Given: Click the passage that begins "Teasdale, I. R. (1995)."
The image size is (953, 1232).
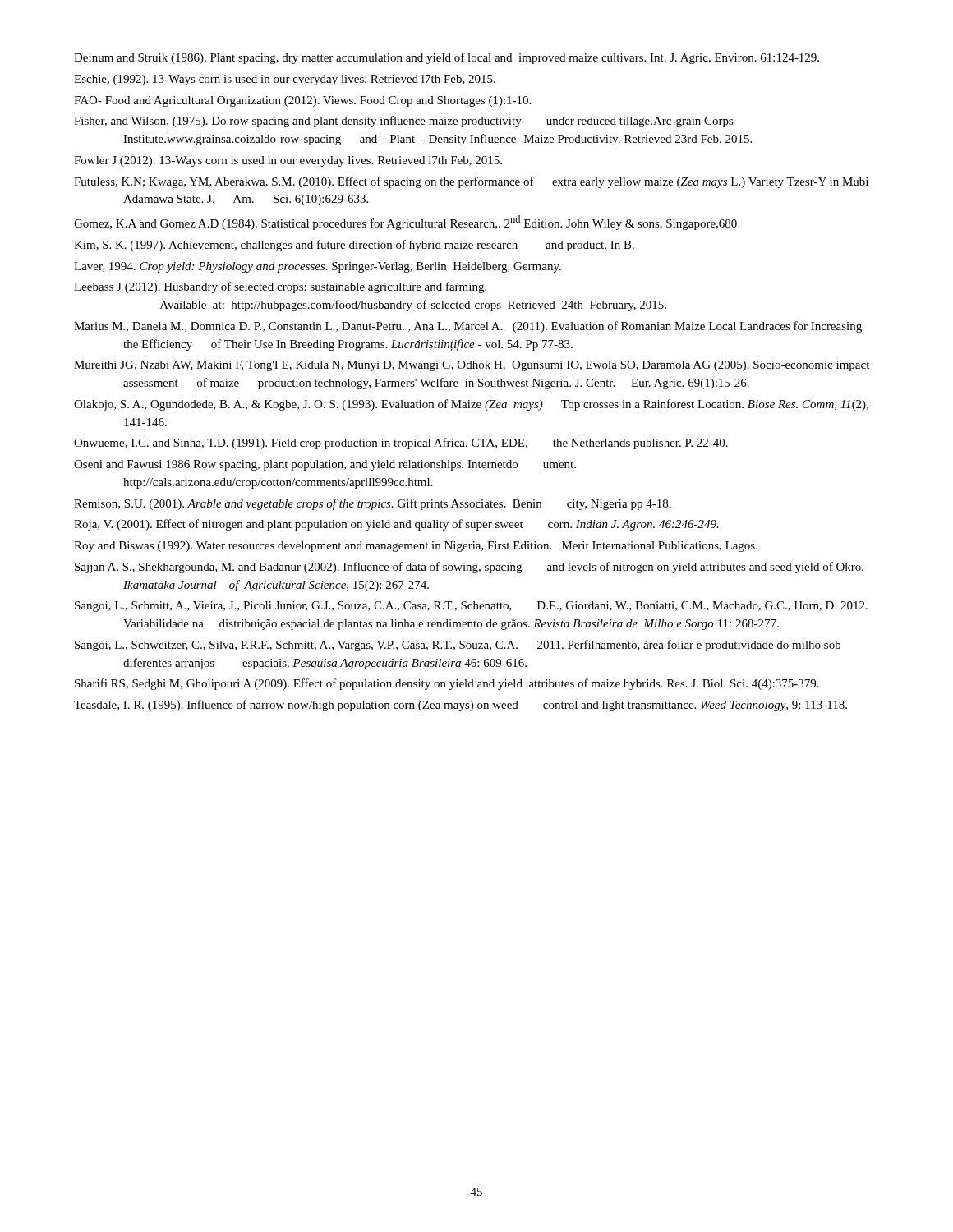Looking at the screenshot, I should click(x=461, y=705).
